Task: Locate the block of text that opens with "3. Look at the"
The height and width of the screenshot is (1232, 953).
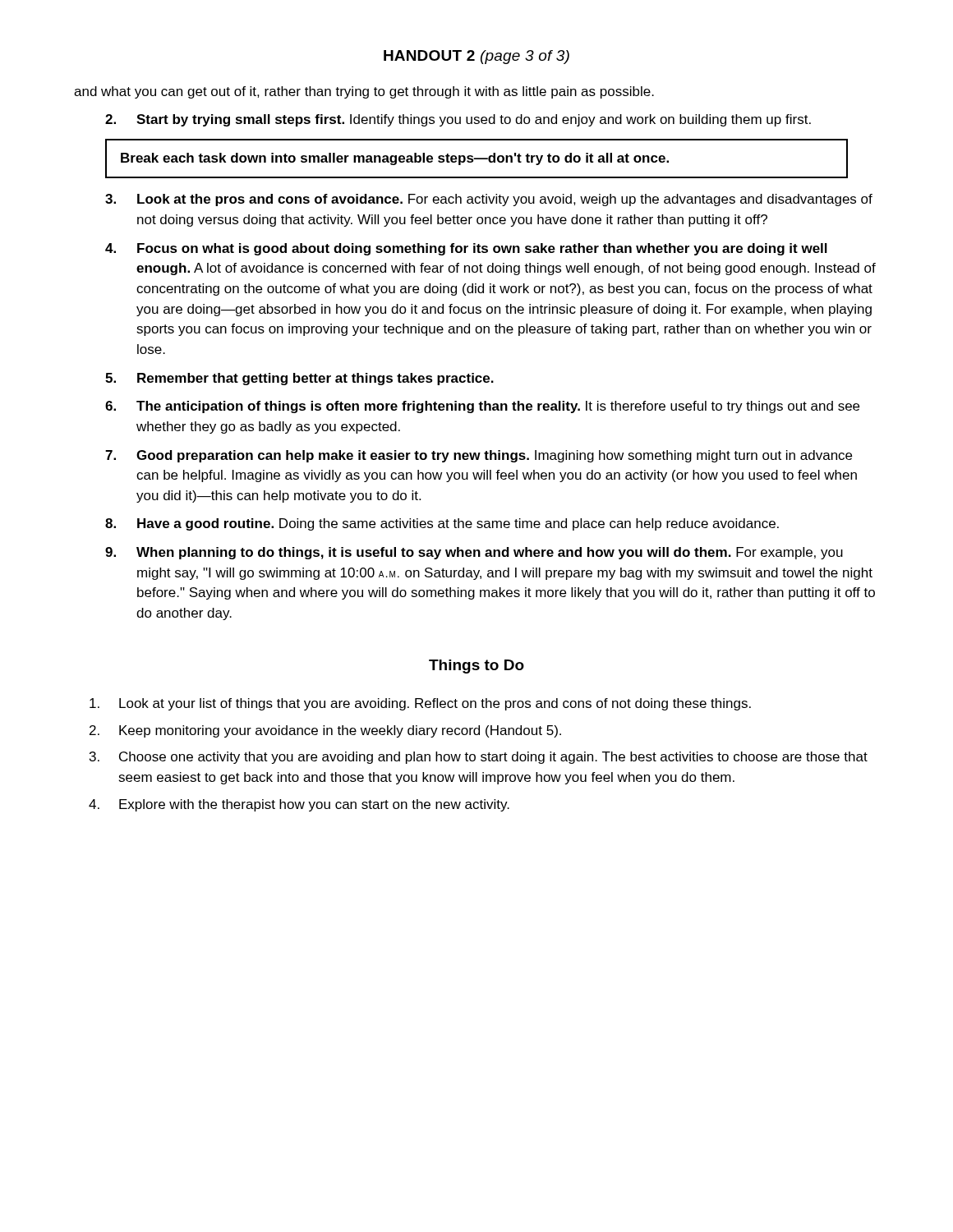Action: point(476,210)
